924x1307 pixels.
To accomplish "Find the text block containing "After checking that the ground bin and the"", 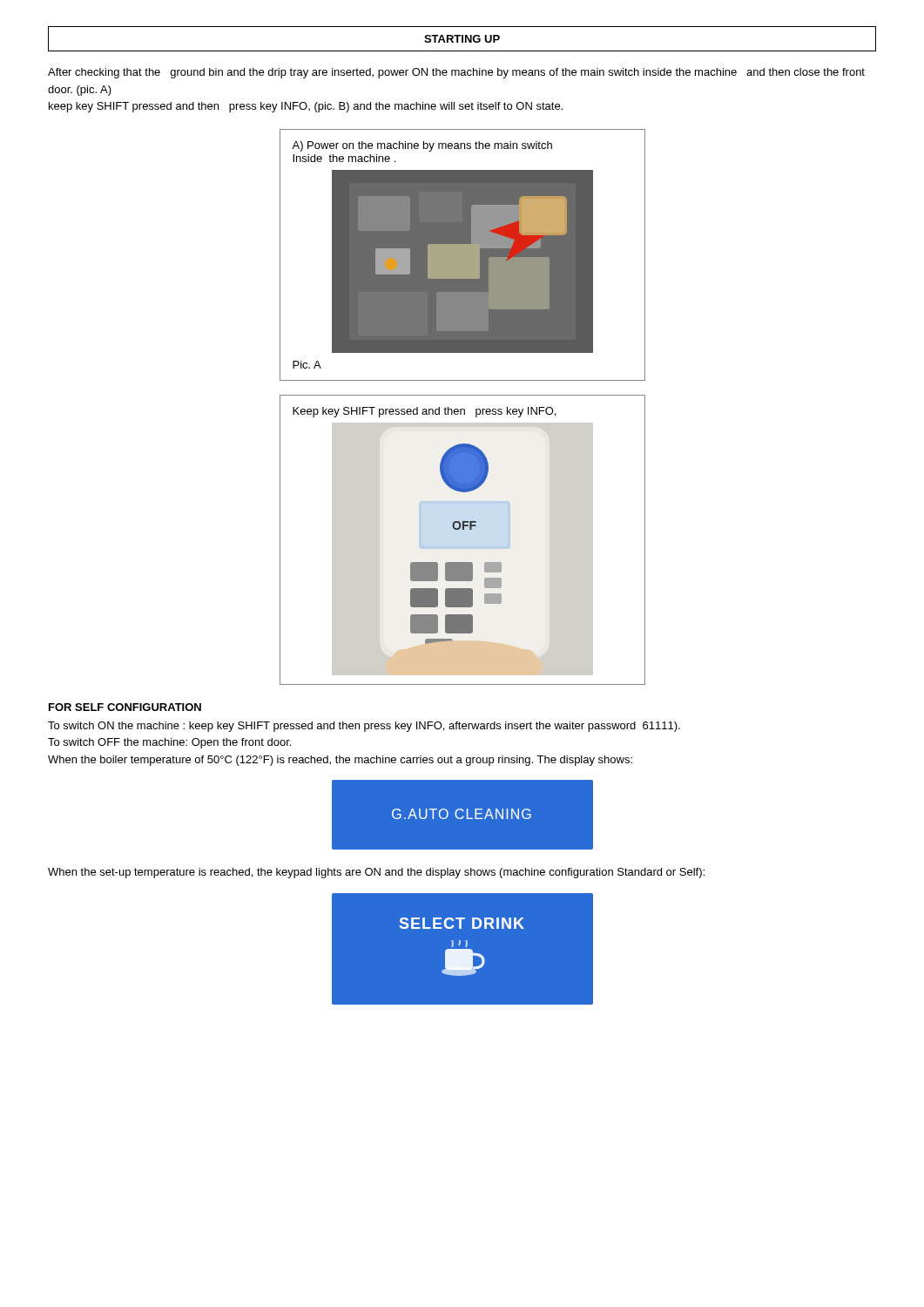I will point(456,73).
